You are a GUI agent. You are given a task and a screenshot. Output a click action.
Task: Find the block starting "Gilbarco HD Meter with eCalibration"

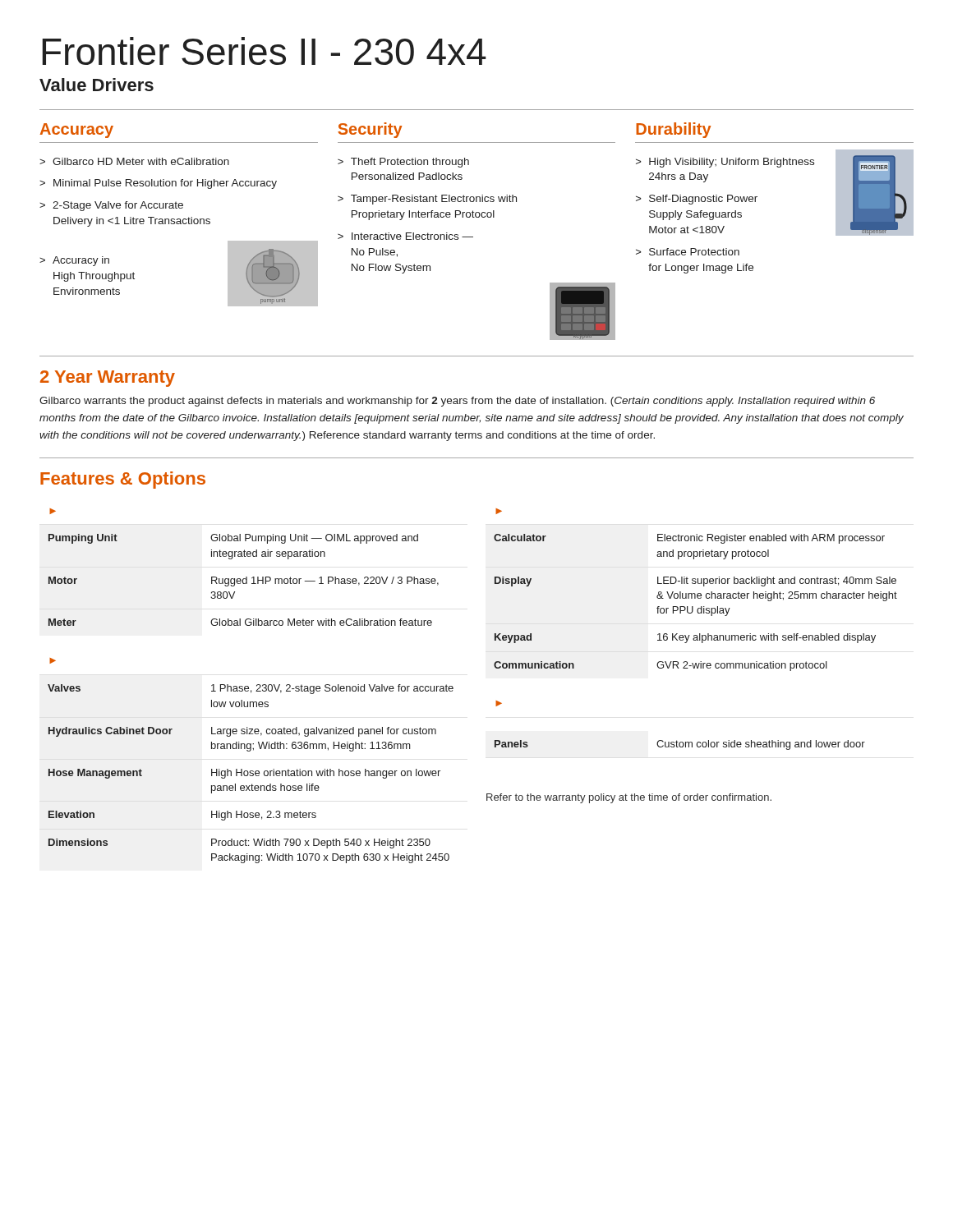pyautogui.click(x=141, y=161)
